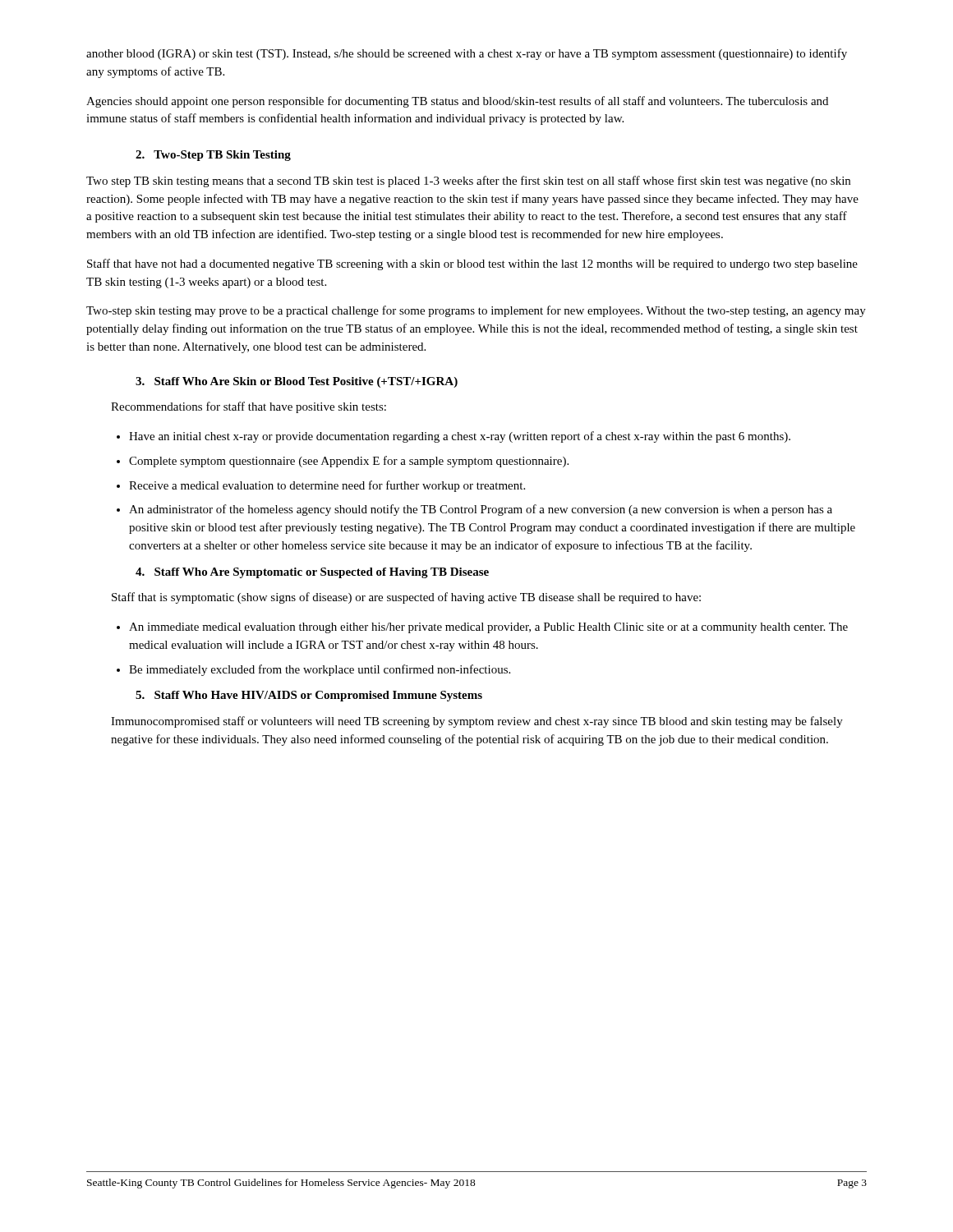This screenshot has width=953, height=1232.
Task: Click on the block starting "Two-step skin testing may prove to be"
Action: tap(476, 329)
